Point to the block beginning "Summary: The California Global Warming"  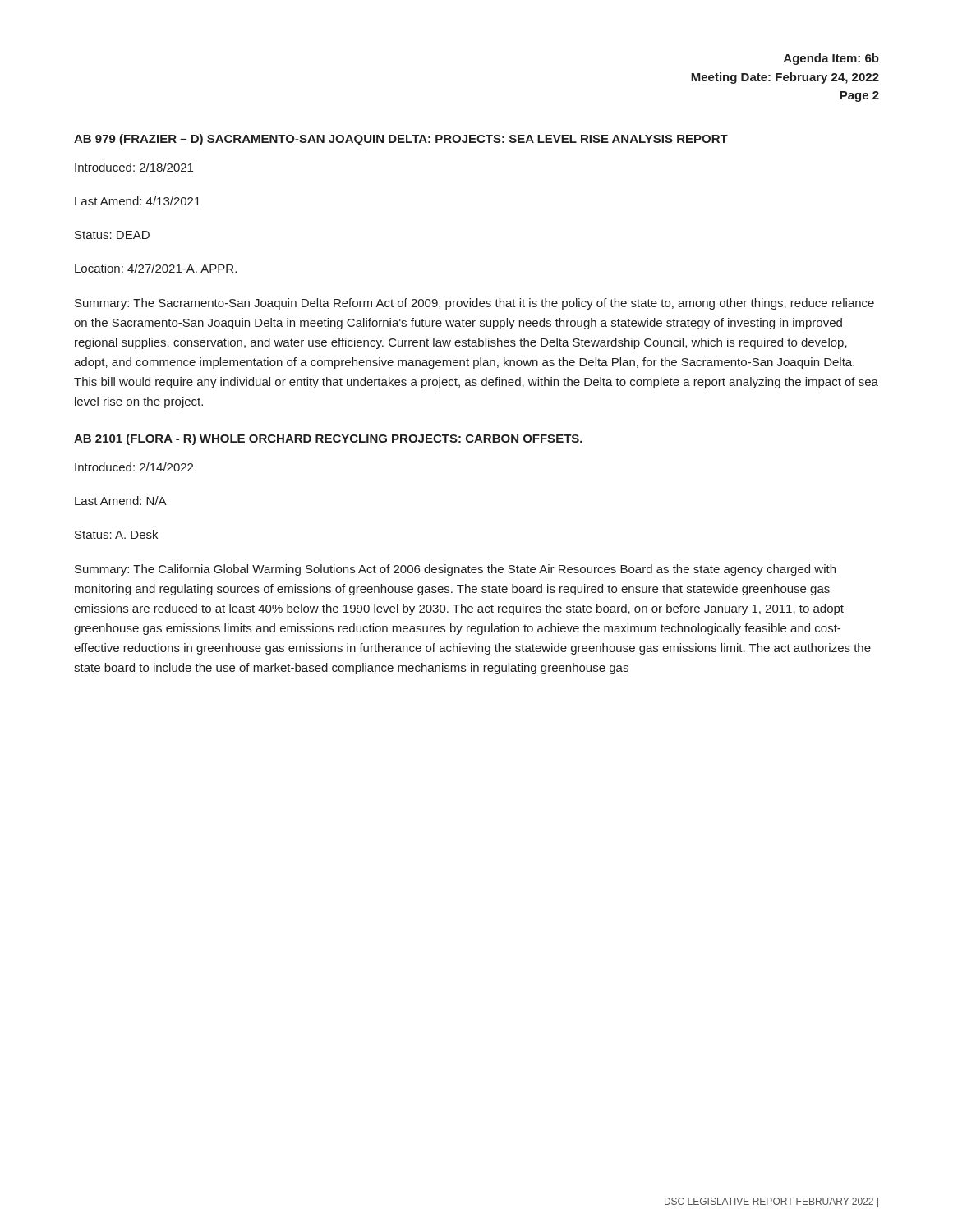(472, 618)
